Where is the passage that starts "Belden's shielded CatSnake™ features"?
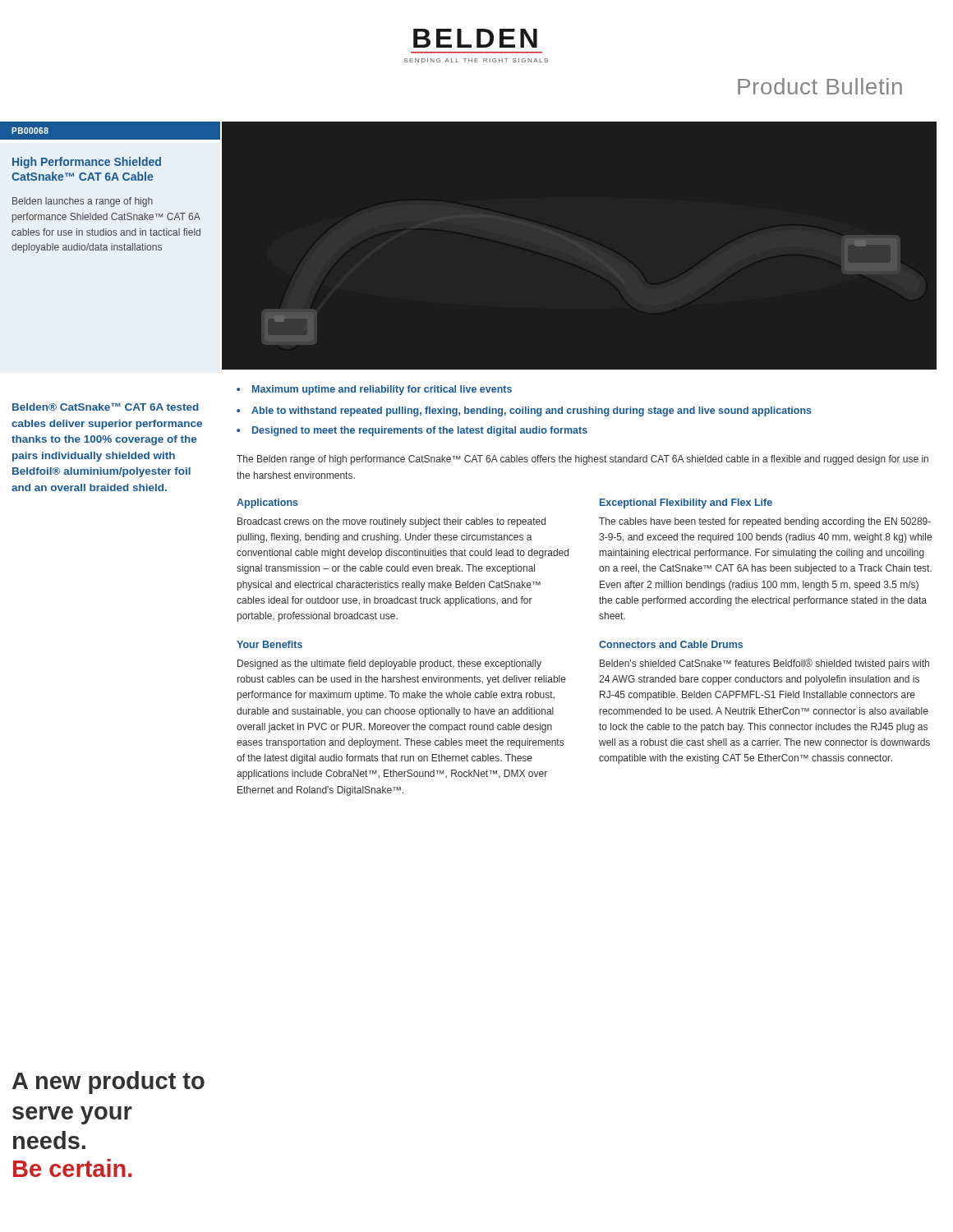The width and height of the screenshot is (953, 1232). pyautogui.click(x=765, y=711)
